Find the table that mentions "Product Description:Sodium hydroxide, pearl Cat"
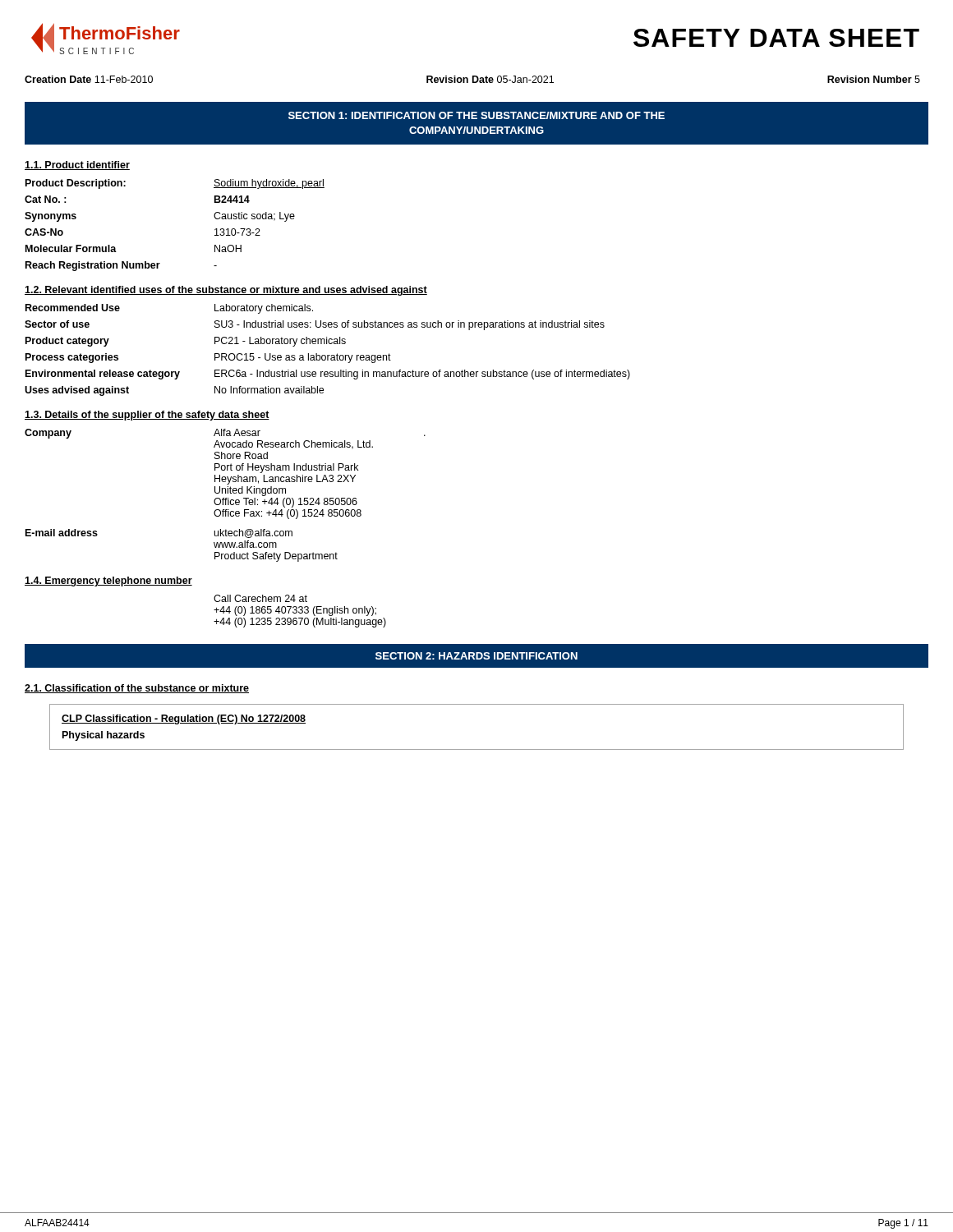The image size is (953, 1232). [x=476, y=224]
